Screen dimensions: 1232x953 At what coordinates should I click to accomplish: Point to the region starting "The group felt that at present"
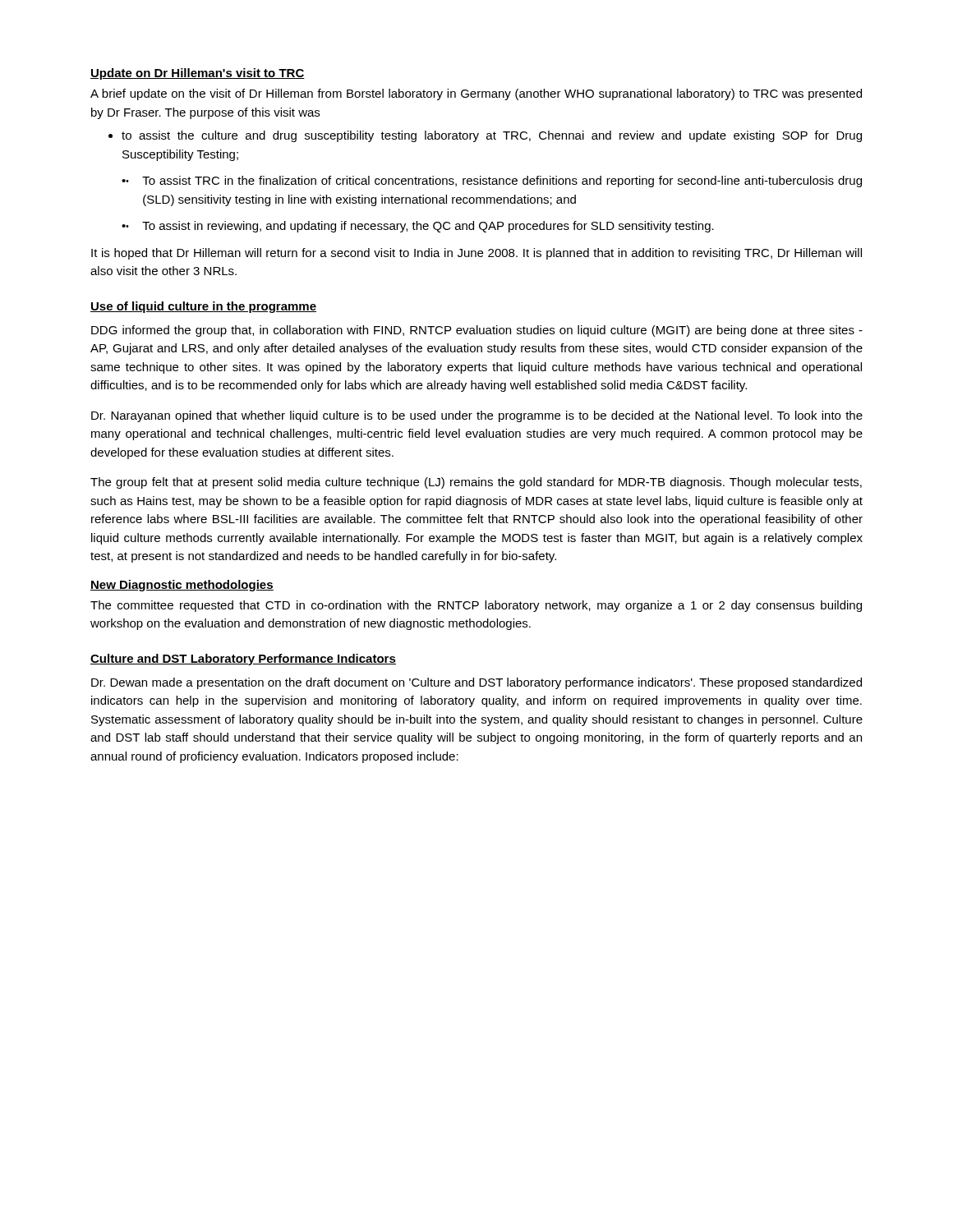click(x=476, y=519)
